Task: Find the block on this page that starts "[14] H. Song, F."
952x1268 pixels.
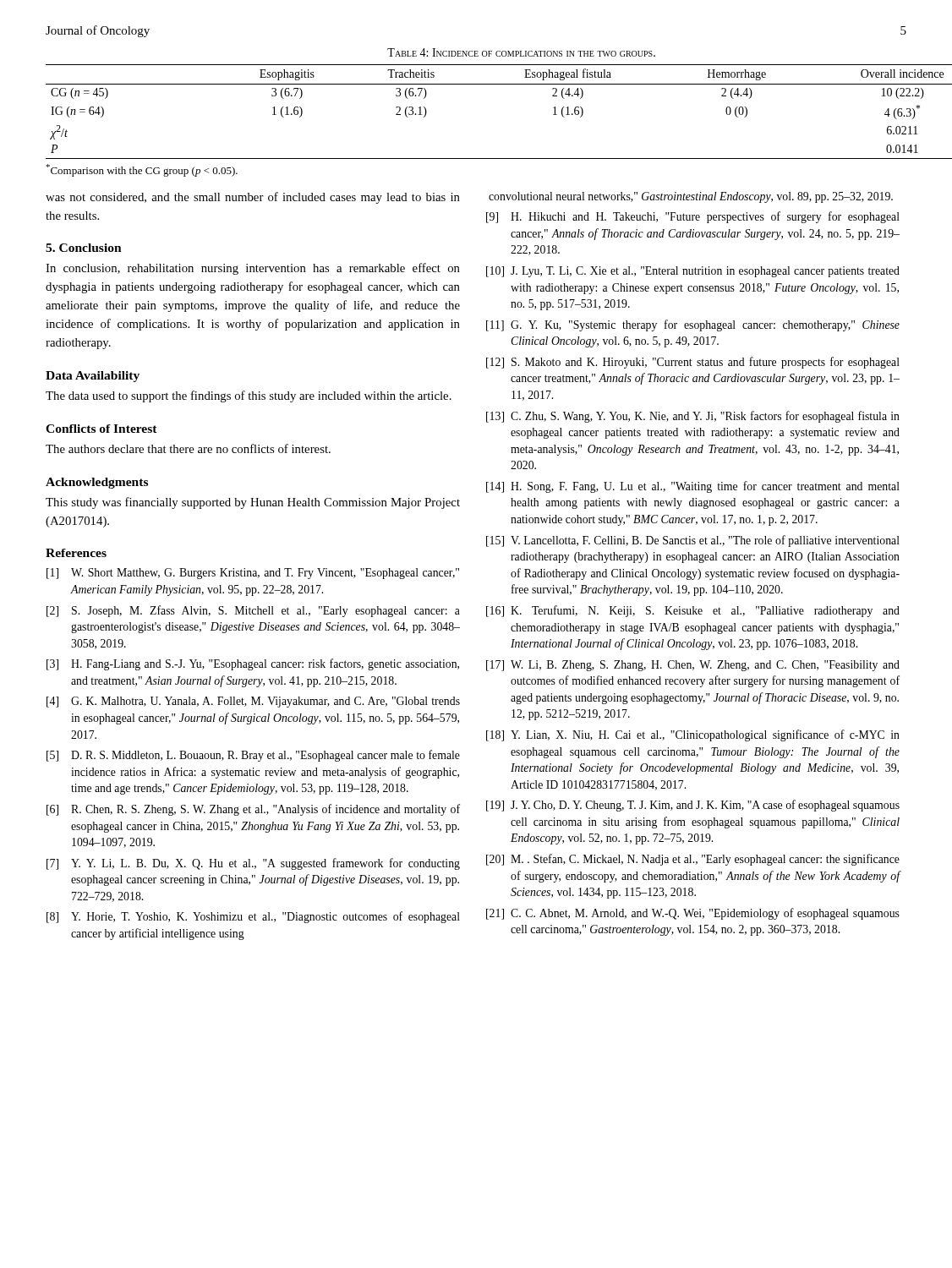Action: coord(692,503)
